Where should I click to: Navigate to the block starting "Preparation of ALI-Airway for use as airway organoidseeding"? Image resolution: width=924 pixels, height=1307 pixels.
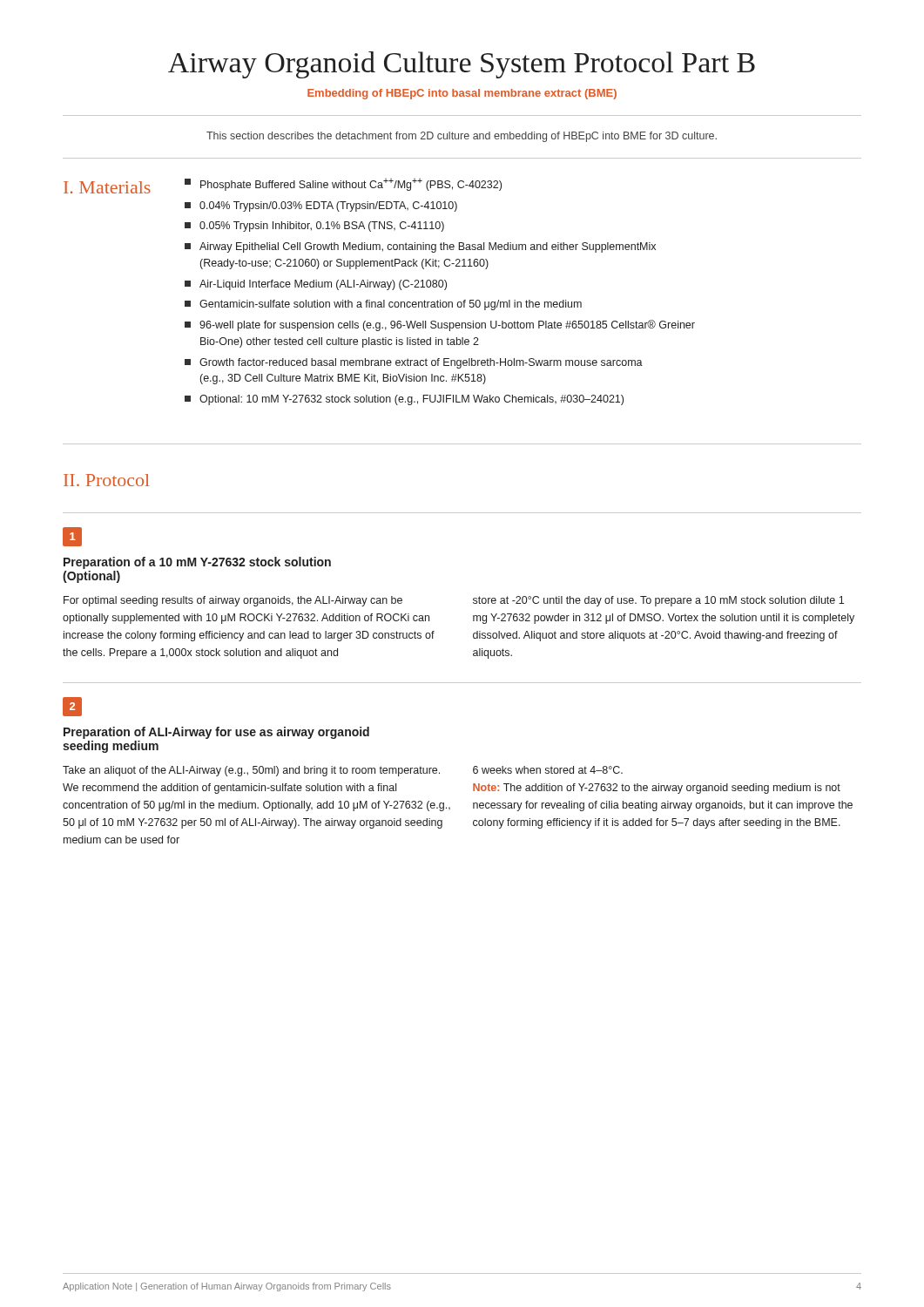point(216,739)
